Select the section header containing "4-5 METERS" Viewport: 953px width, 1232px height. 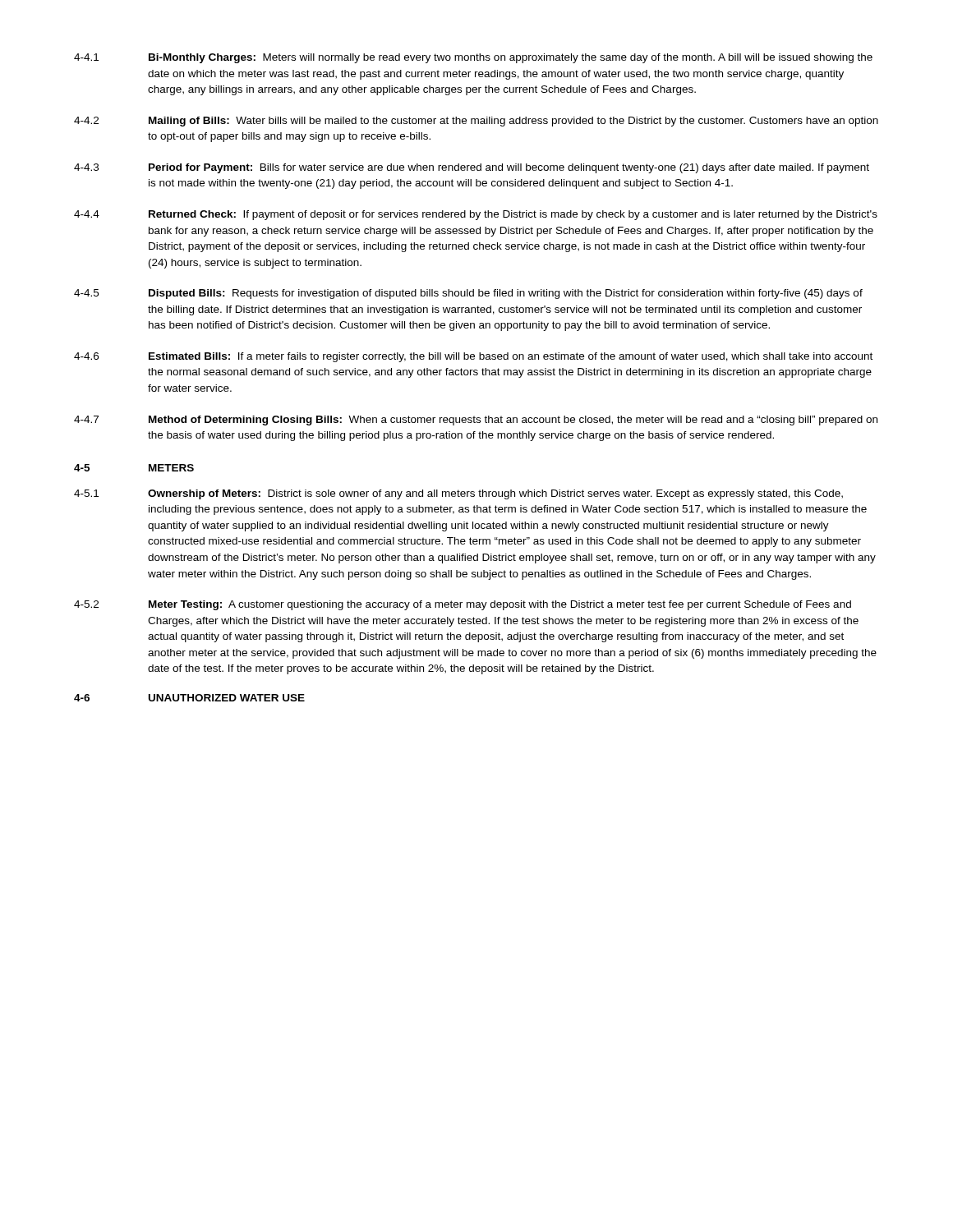(x=82, y=468)
